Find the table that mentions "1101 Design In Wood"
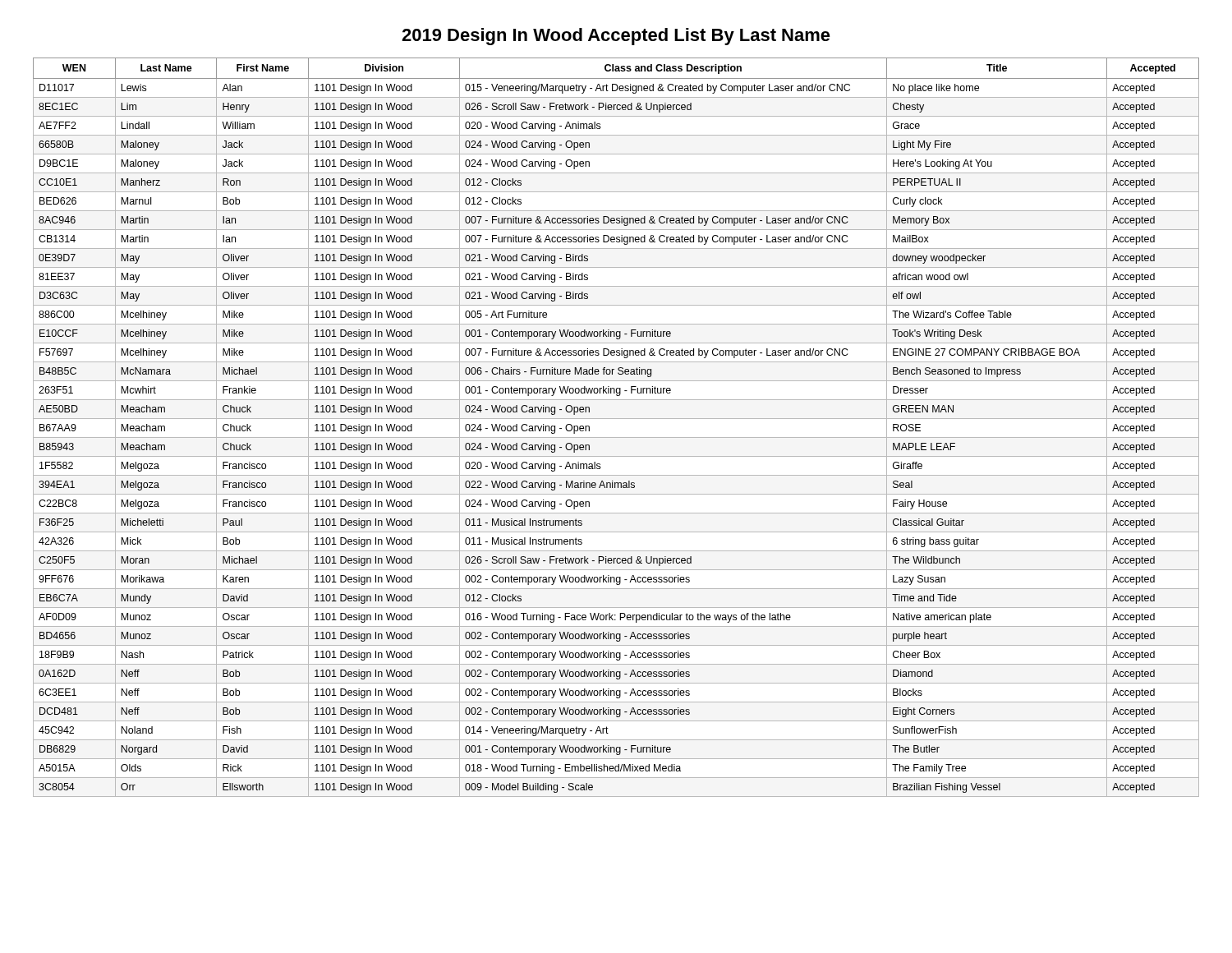This screenshot has height=953, width=1232. (x=616, y=427)
